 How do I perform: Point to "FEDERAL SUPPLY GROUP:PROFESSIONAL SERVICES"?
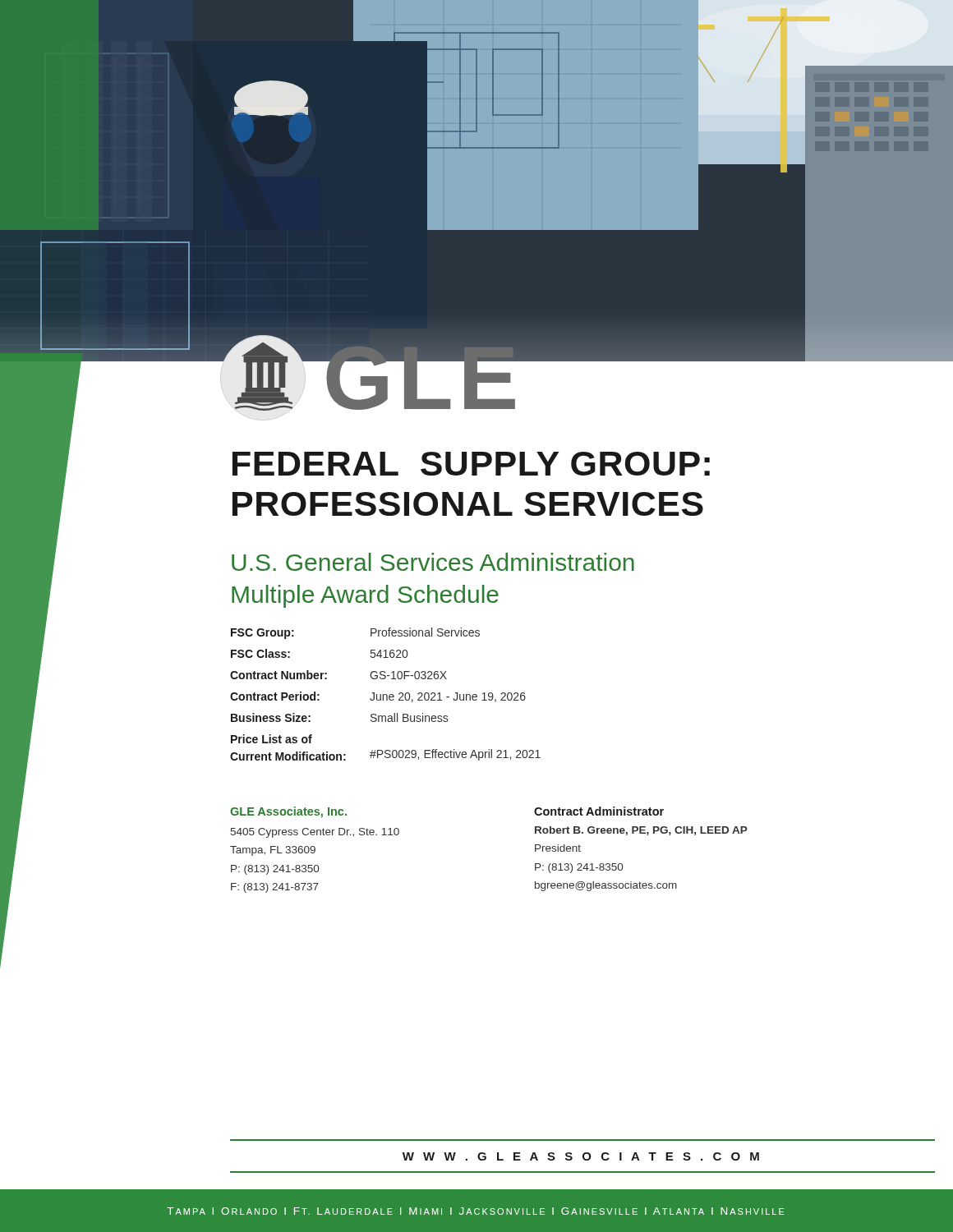[575, 484]
